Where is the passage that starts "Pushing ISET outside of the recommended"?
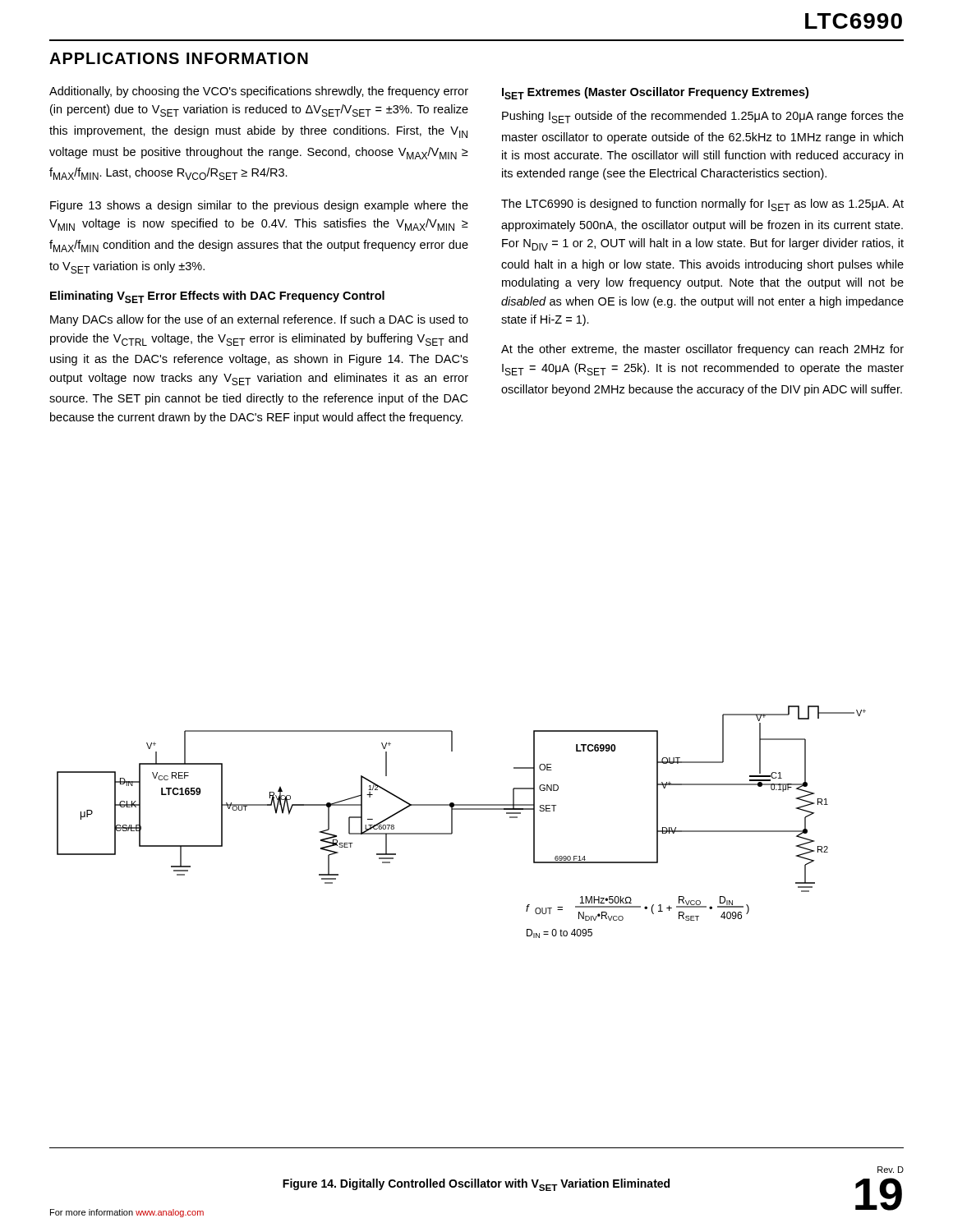953x1232 pixels. click(x=702, y=145)
